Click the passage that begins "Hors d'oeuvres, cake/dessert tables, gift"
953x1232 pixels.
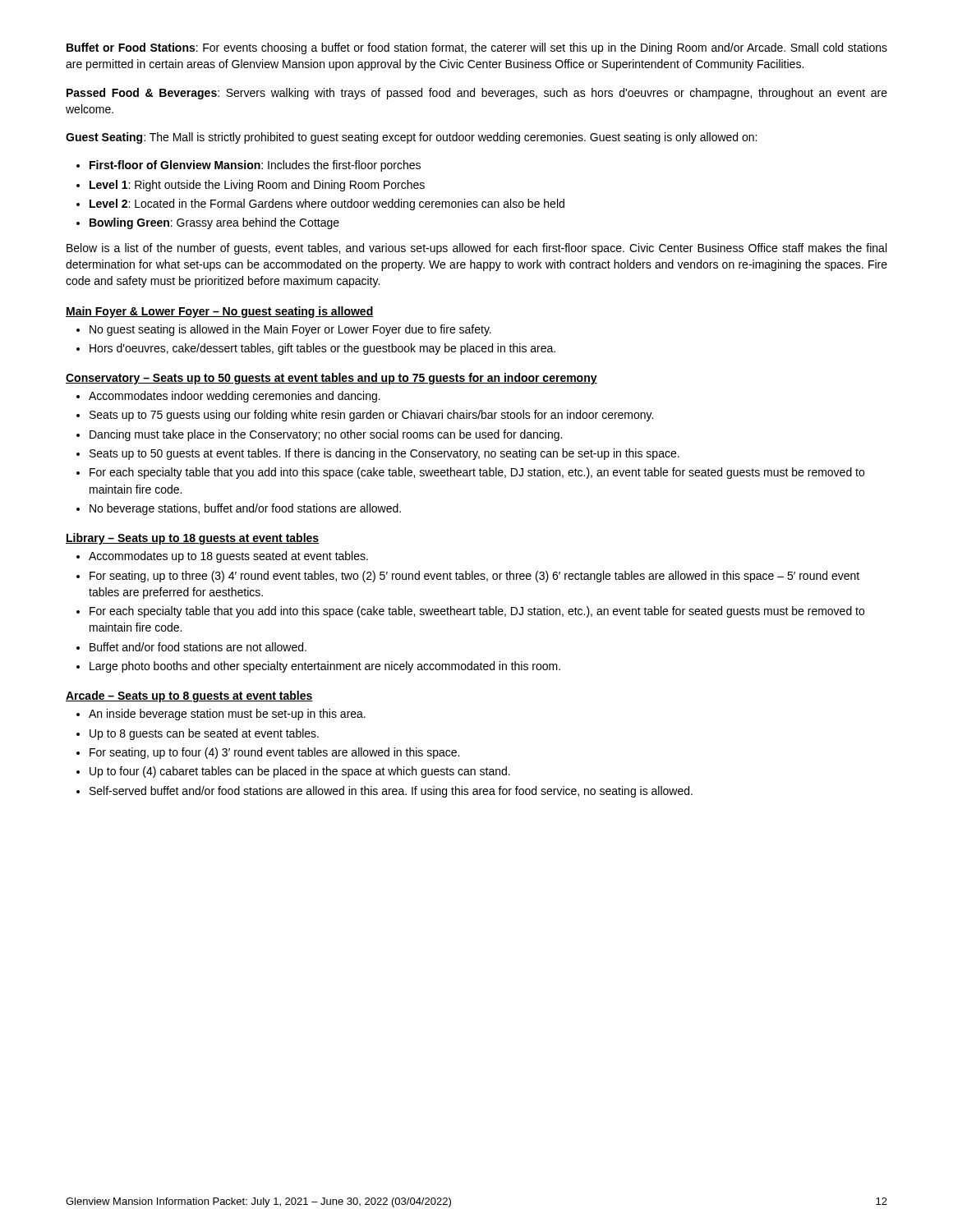[x=323, y=348]
